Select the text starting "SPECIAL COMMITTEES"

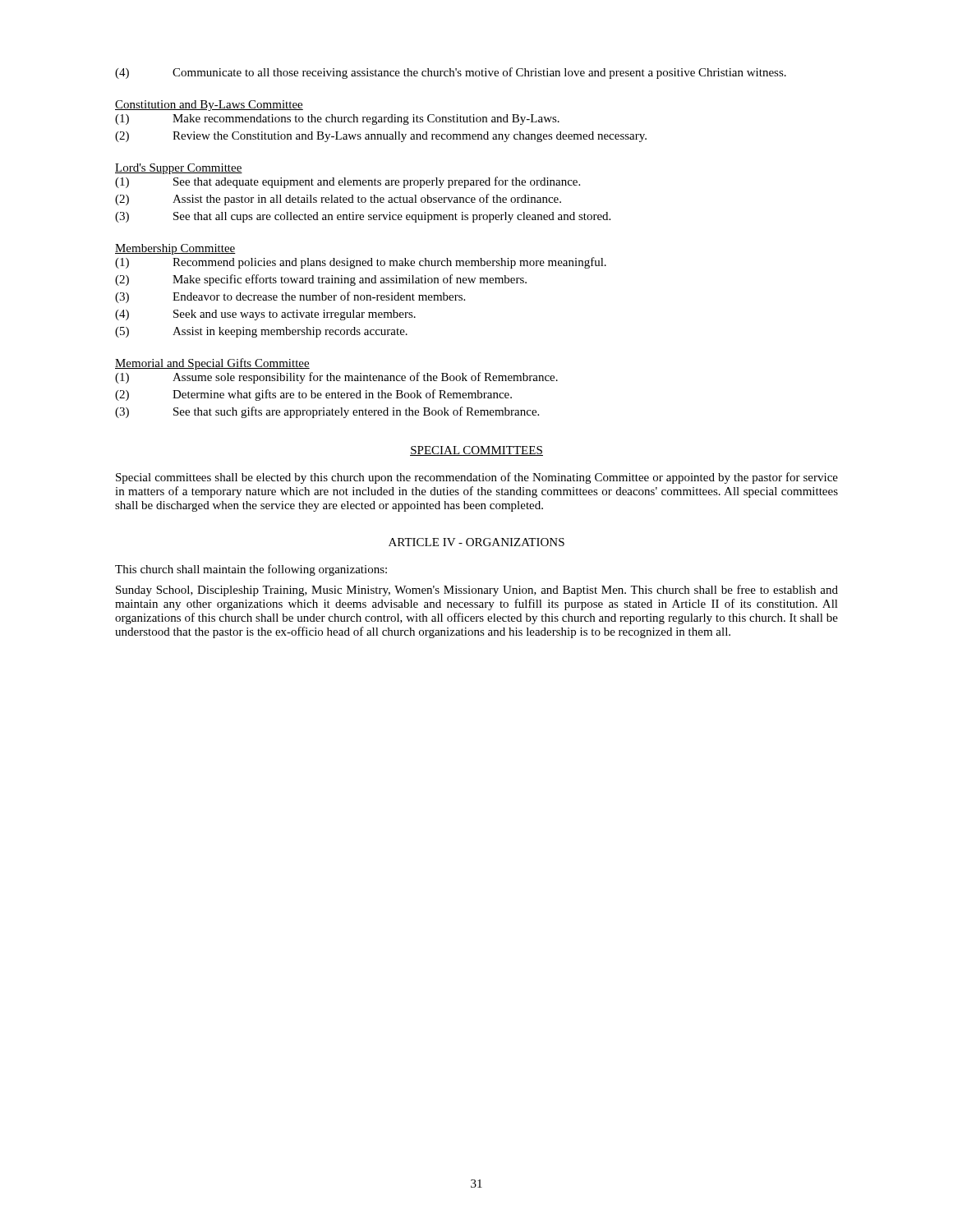(x=476, y=450)
